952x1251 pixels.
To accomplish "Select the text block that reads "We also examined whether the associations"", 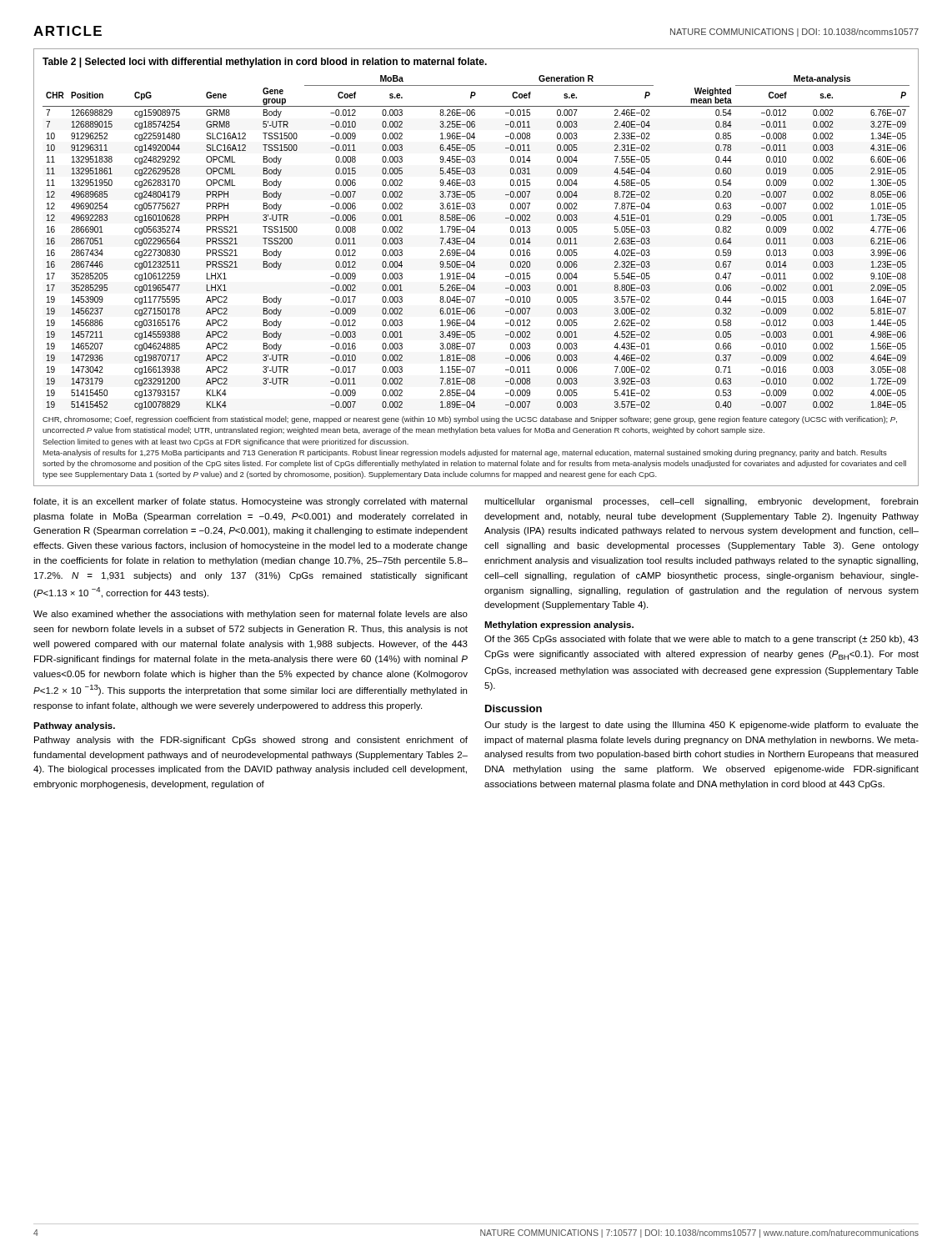I will (250, 660).
